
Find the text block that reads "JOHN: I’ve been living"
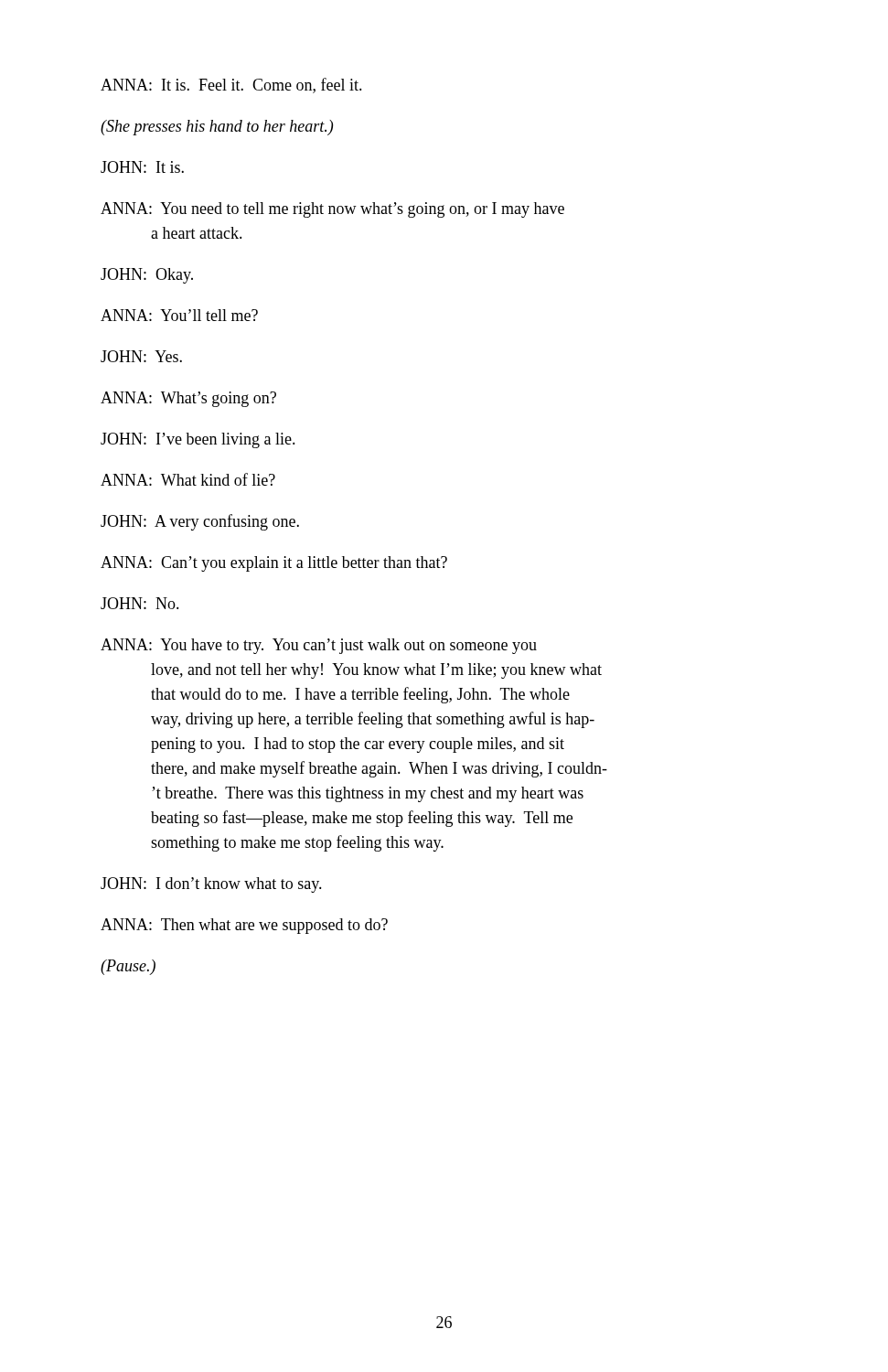[x=198, y=440]
